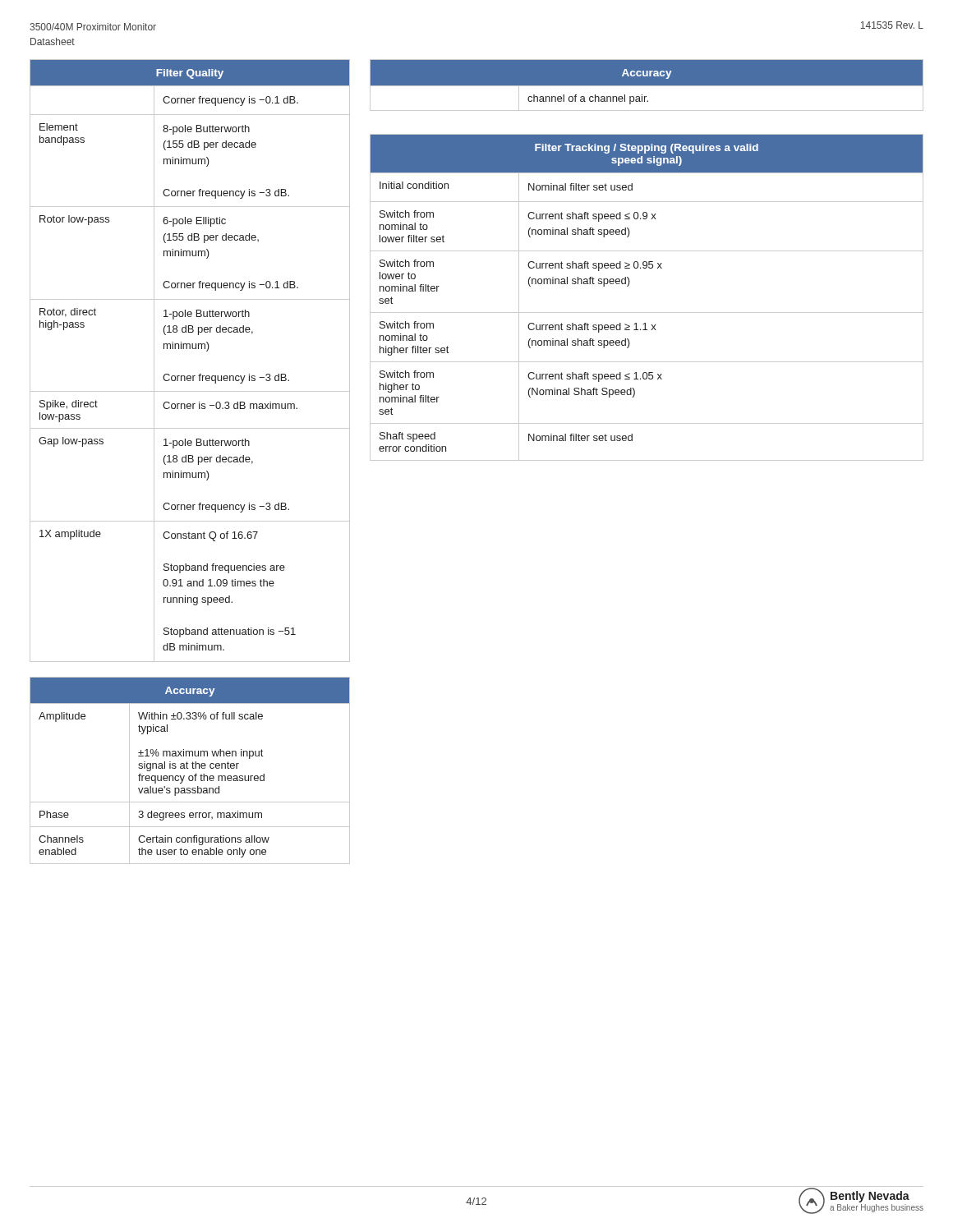Select the table that reads "1-pole Butterworth (18 dB per"
Viewport: 953px width, 1232px height.
[190, 360]
